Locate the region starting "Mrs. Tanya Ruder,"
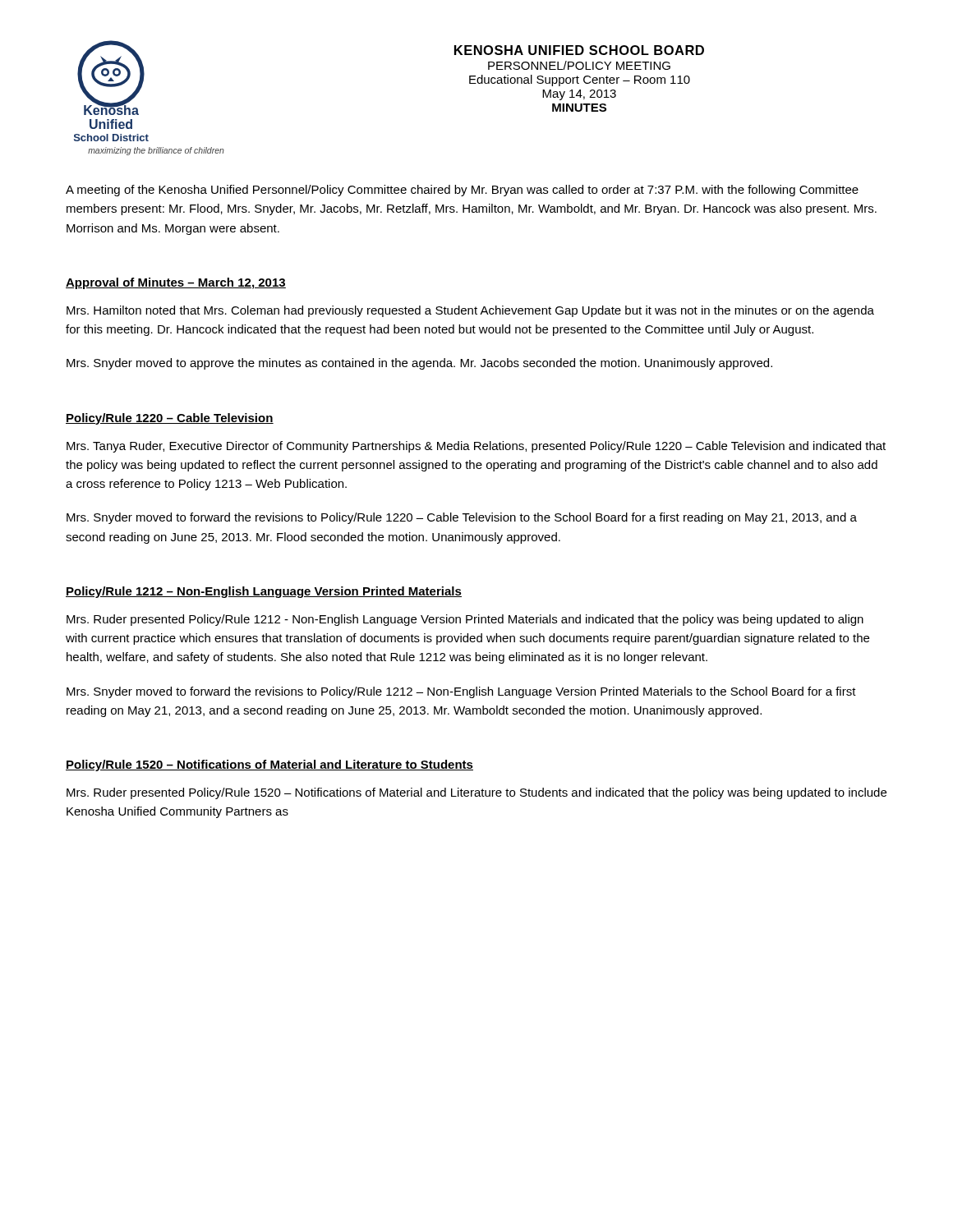The image size is (953, 1232). (476, 464)
